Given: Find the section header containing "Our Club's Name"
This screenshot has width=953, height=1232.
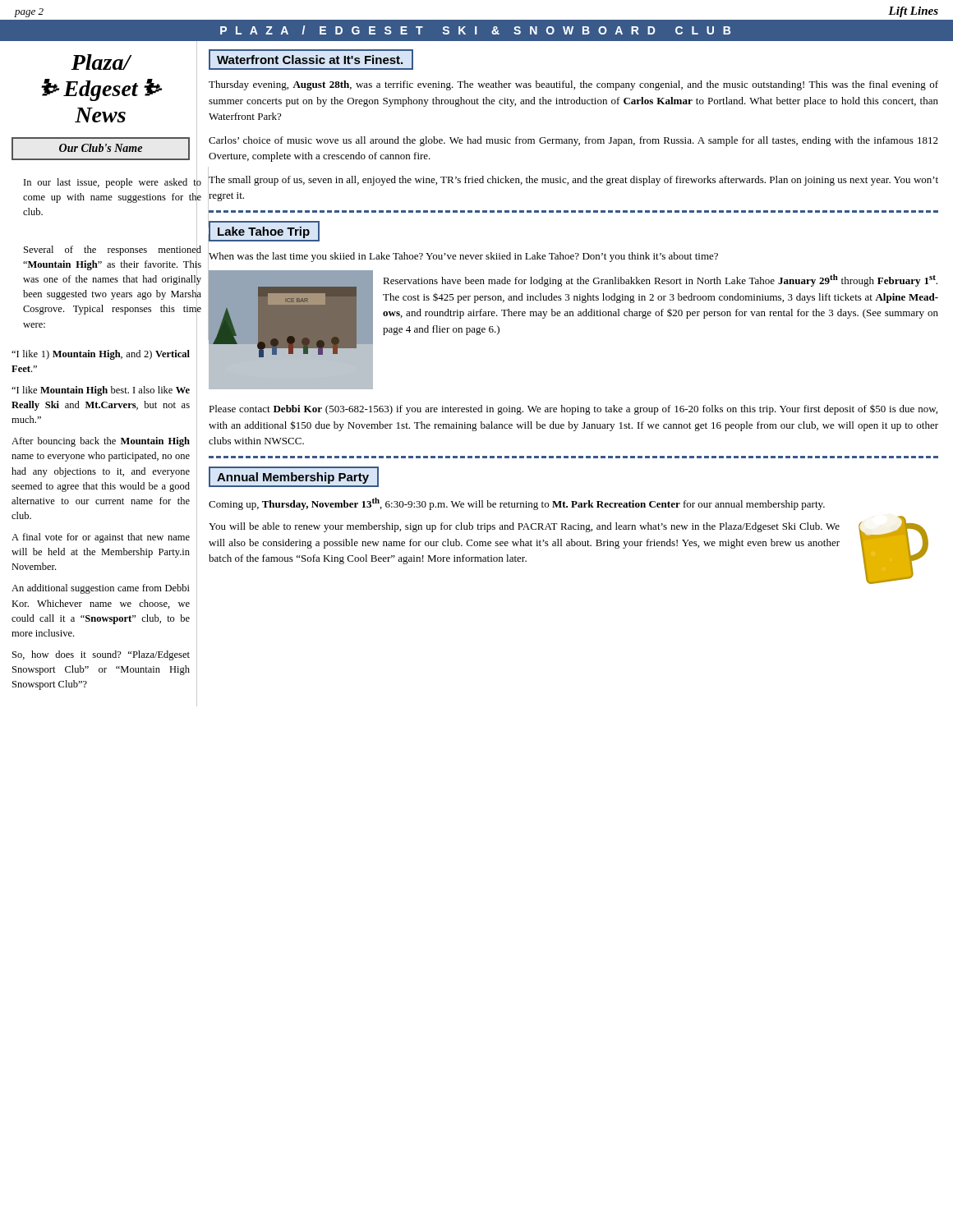Looking at the screenshot, I should (x=101, y=148).
